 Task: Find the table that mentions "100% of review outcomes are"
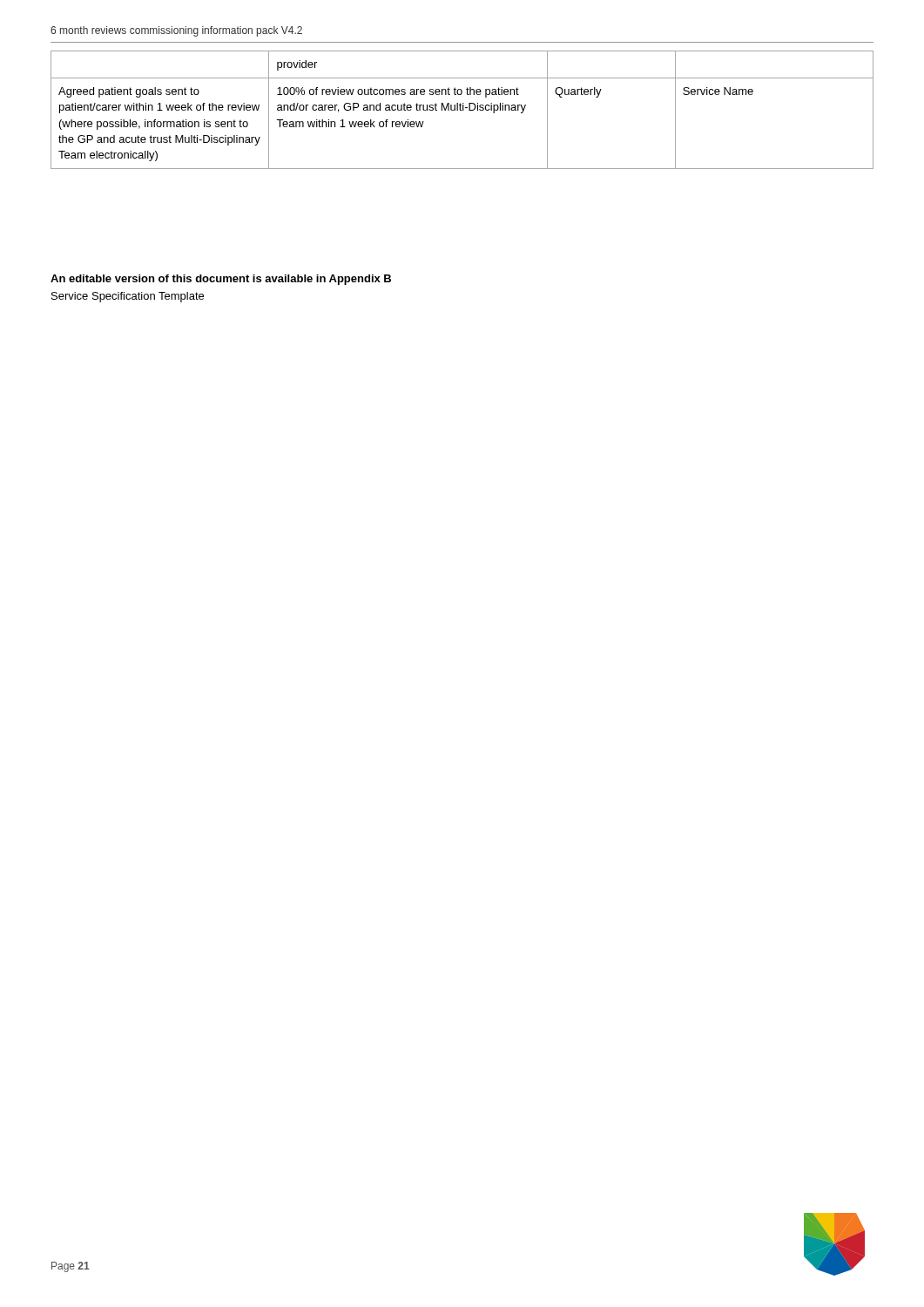[x=462, y=110]
